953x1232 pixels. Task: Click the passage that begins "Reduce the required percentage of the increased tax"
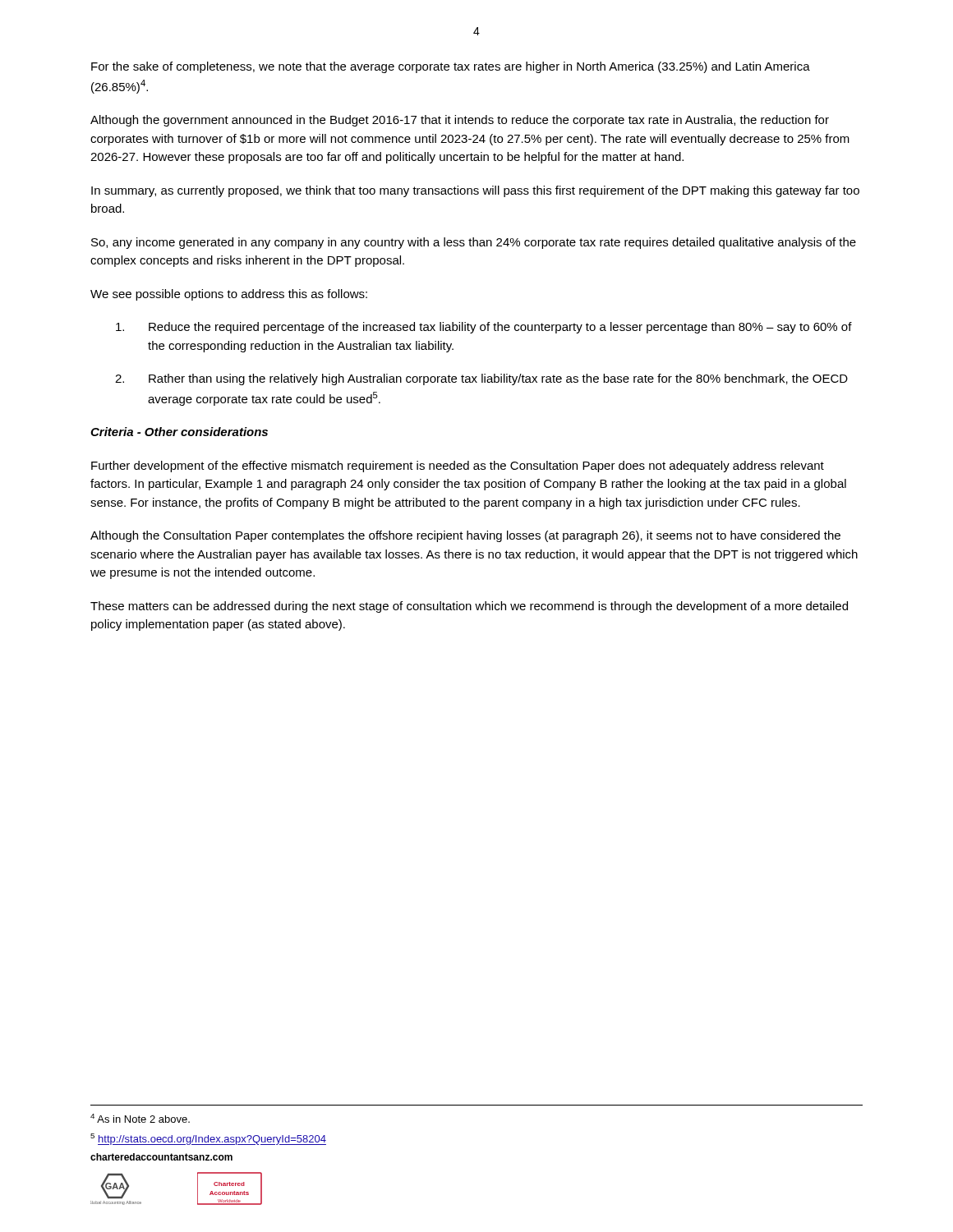[x=476, y=336]
